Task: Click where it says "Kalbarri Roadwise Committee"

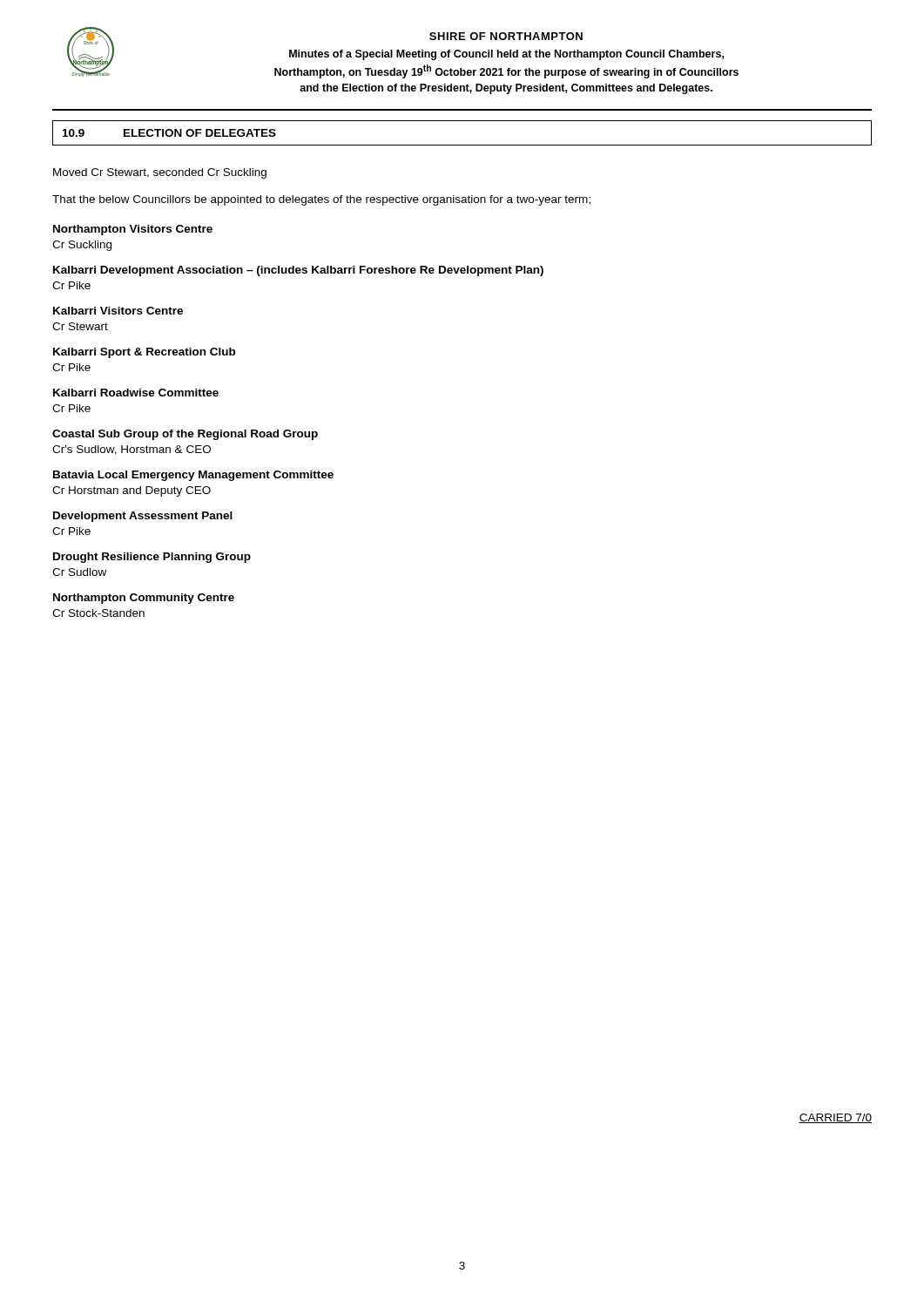Action: pos(136,393)
